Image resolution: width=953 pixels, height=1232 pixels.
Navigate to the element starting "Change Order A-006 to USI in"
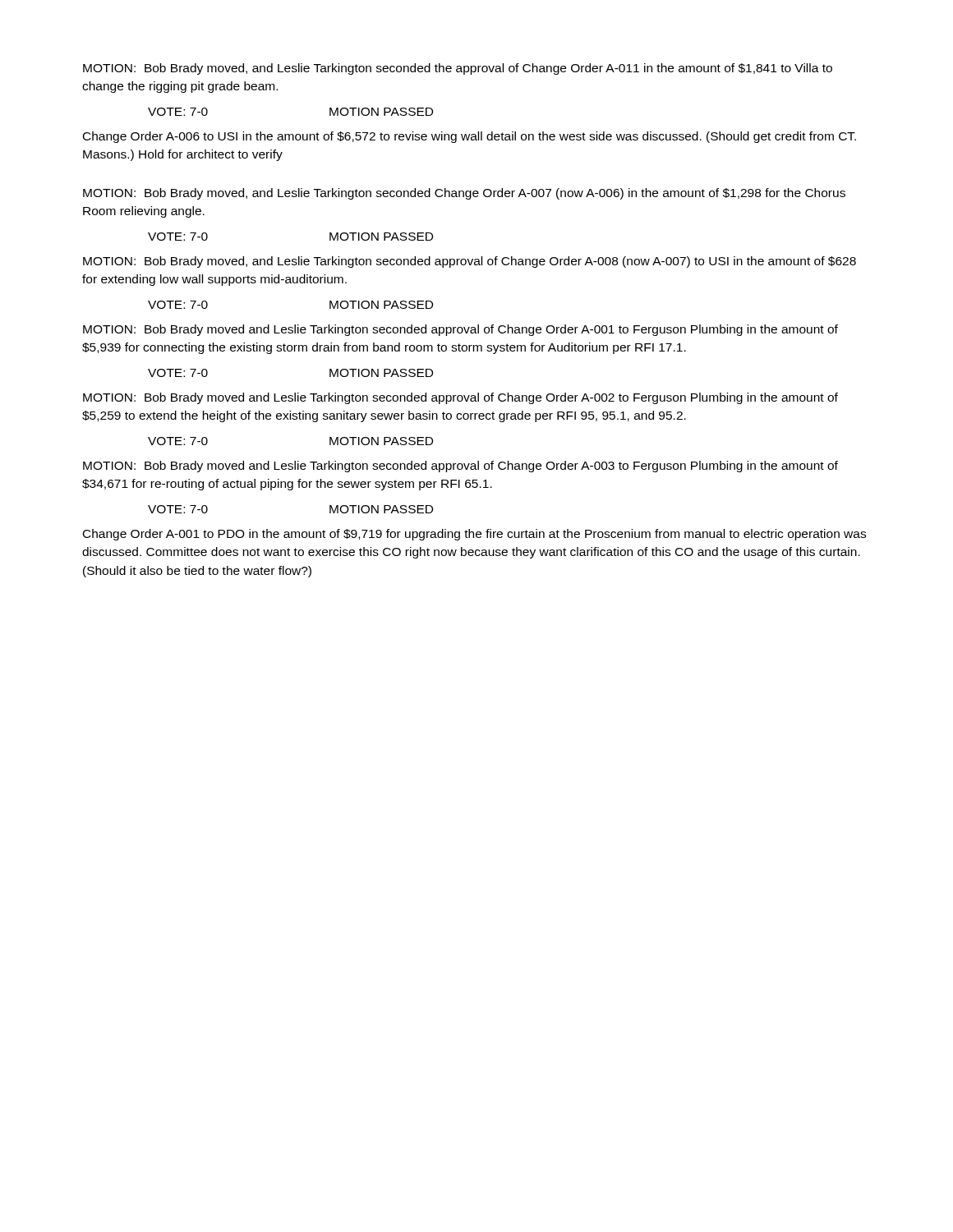coord(470,145)
